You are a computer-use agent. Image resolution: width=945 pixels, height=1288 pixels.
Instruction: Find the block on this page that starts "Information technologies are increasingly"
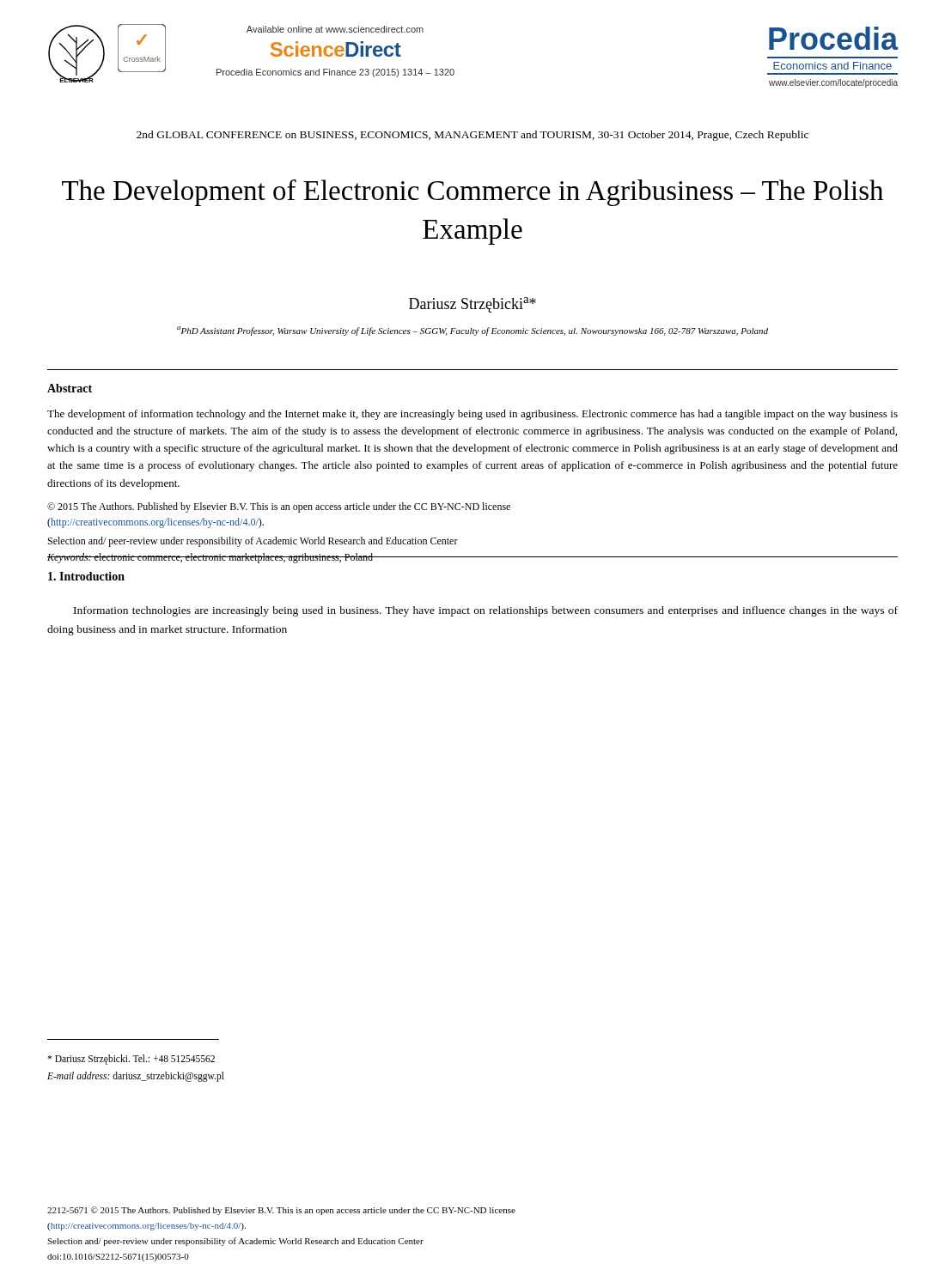[472, 620]
